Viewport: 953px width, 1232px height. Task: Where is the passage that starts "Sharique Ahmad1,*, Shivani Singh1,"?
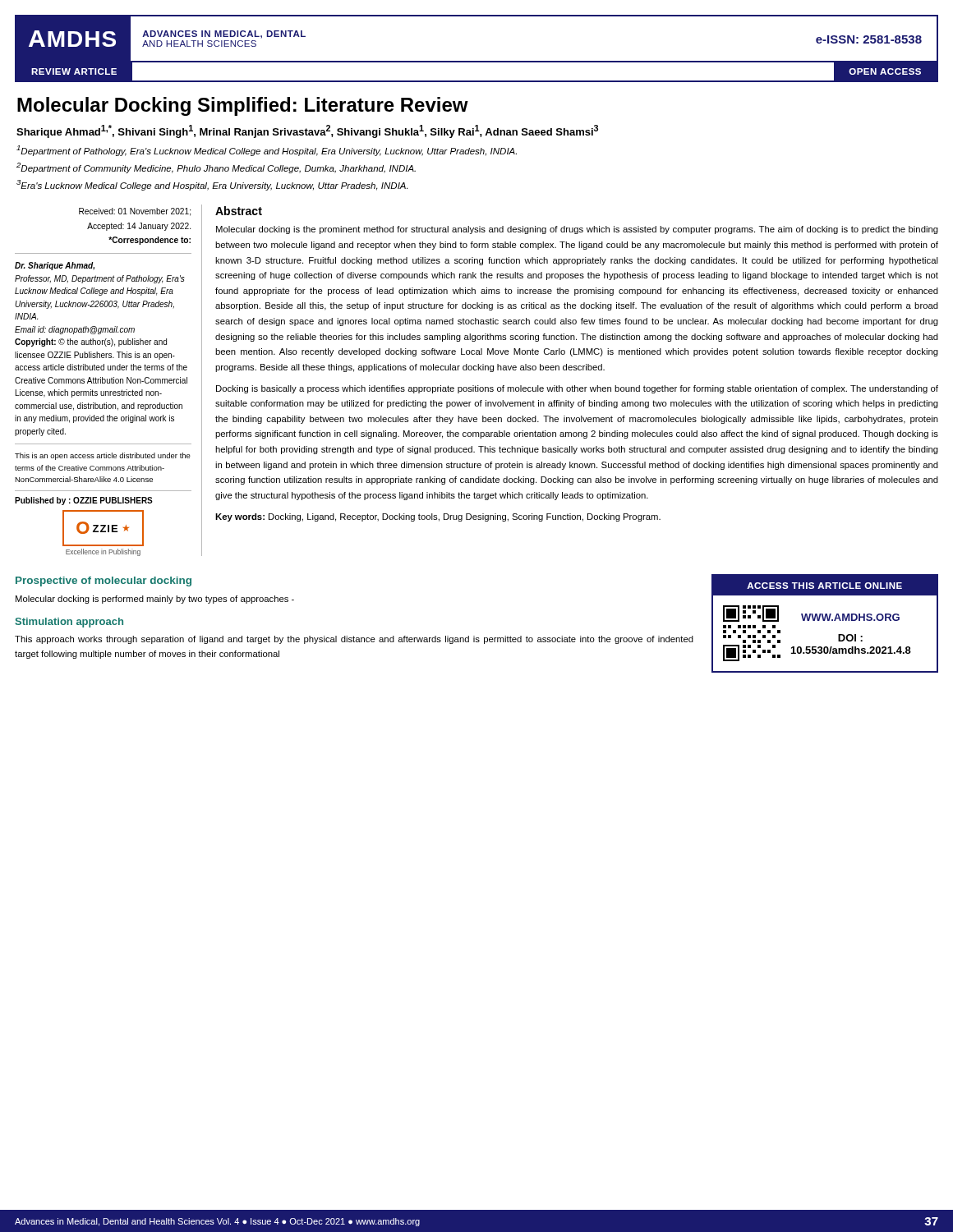pyautogui.click(x=307, y=131)
